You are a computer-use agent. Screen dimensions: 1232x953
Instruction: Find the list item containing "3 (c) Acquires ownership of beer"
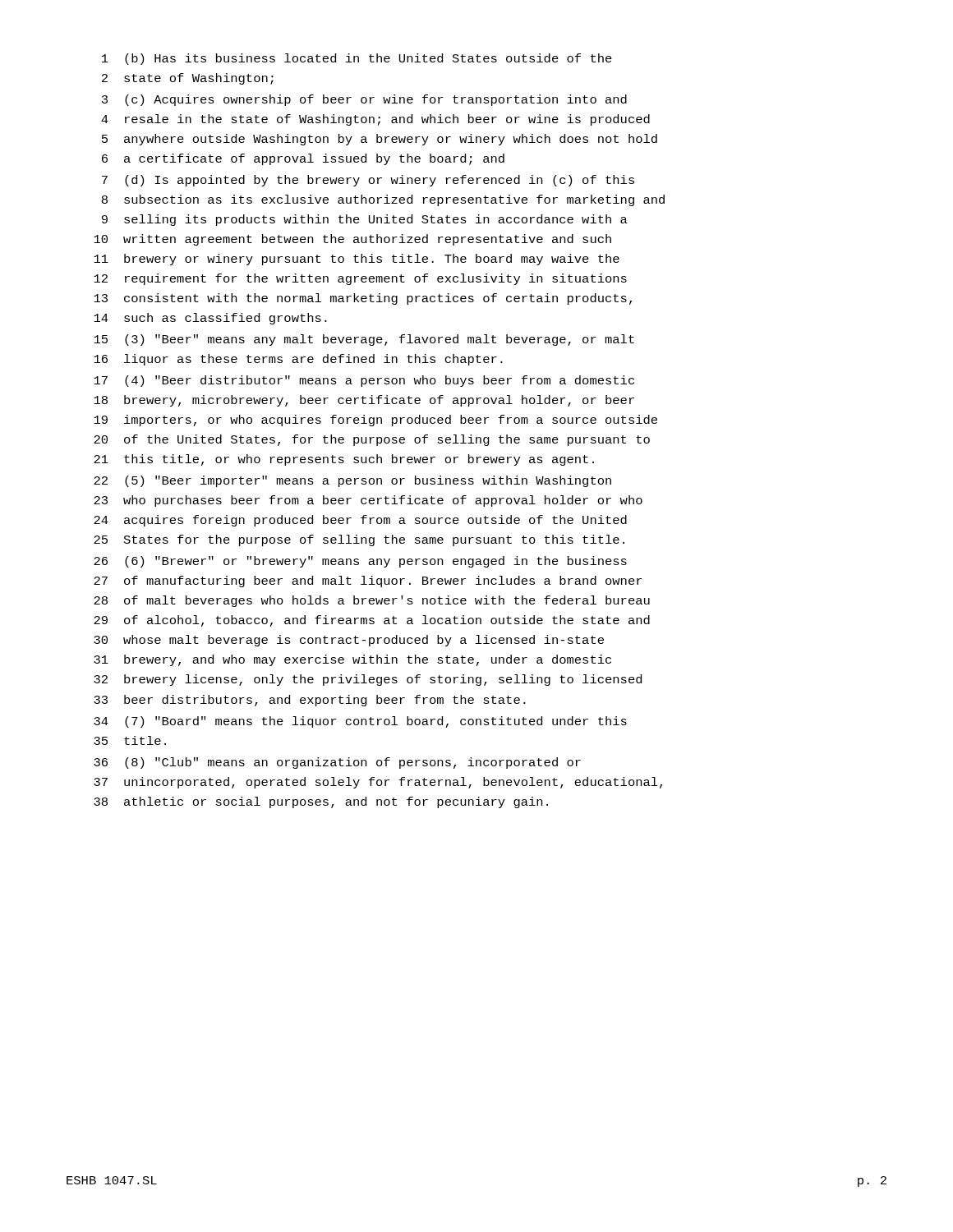[476, 130]
